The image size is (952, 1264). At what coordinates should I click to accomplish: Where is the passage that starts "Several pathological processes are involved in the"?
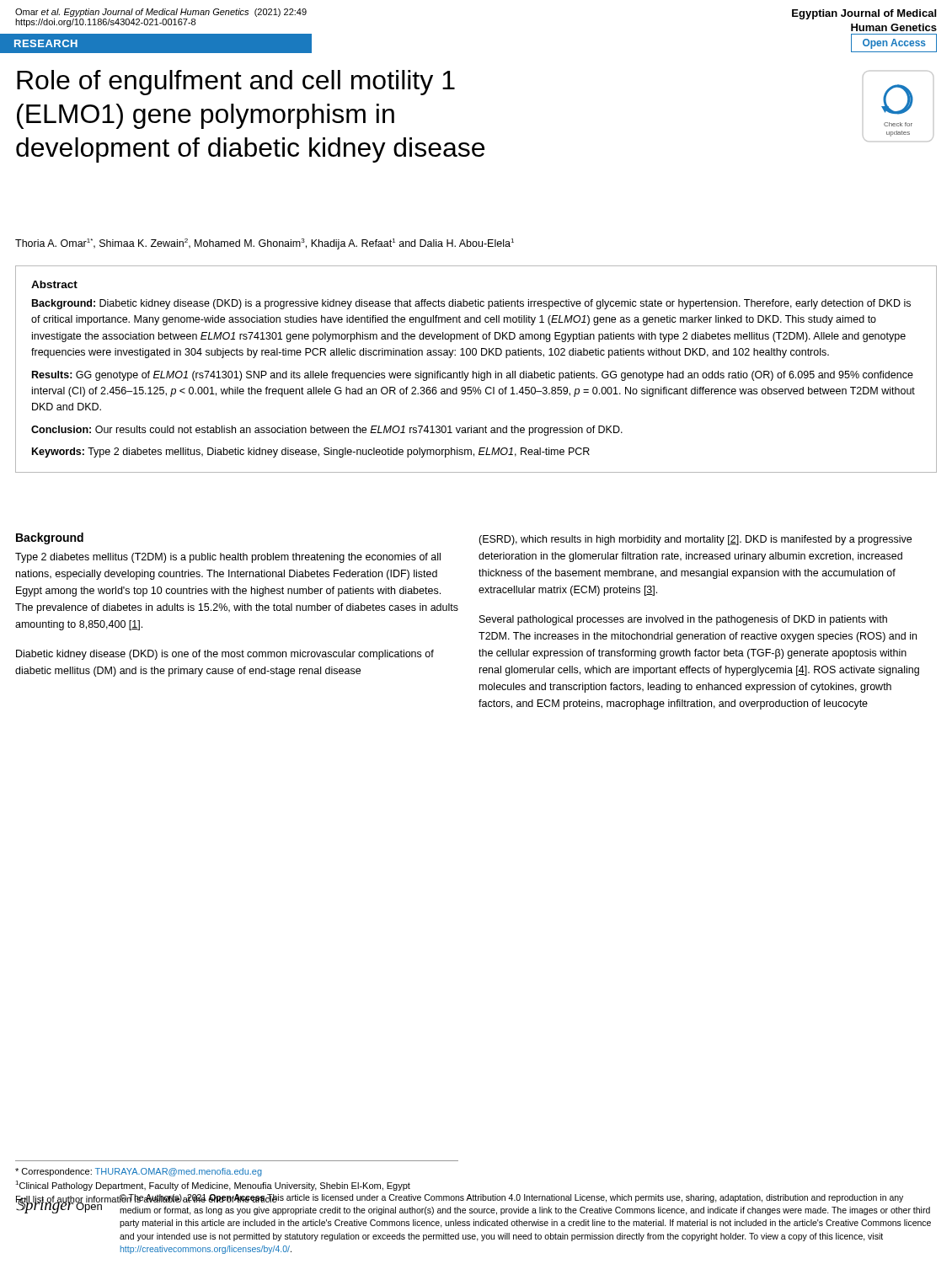tap(699, 661)
